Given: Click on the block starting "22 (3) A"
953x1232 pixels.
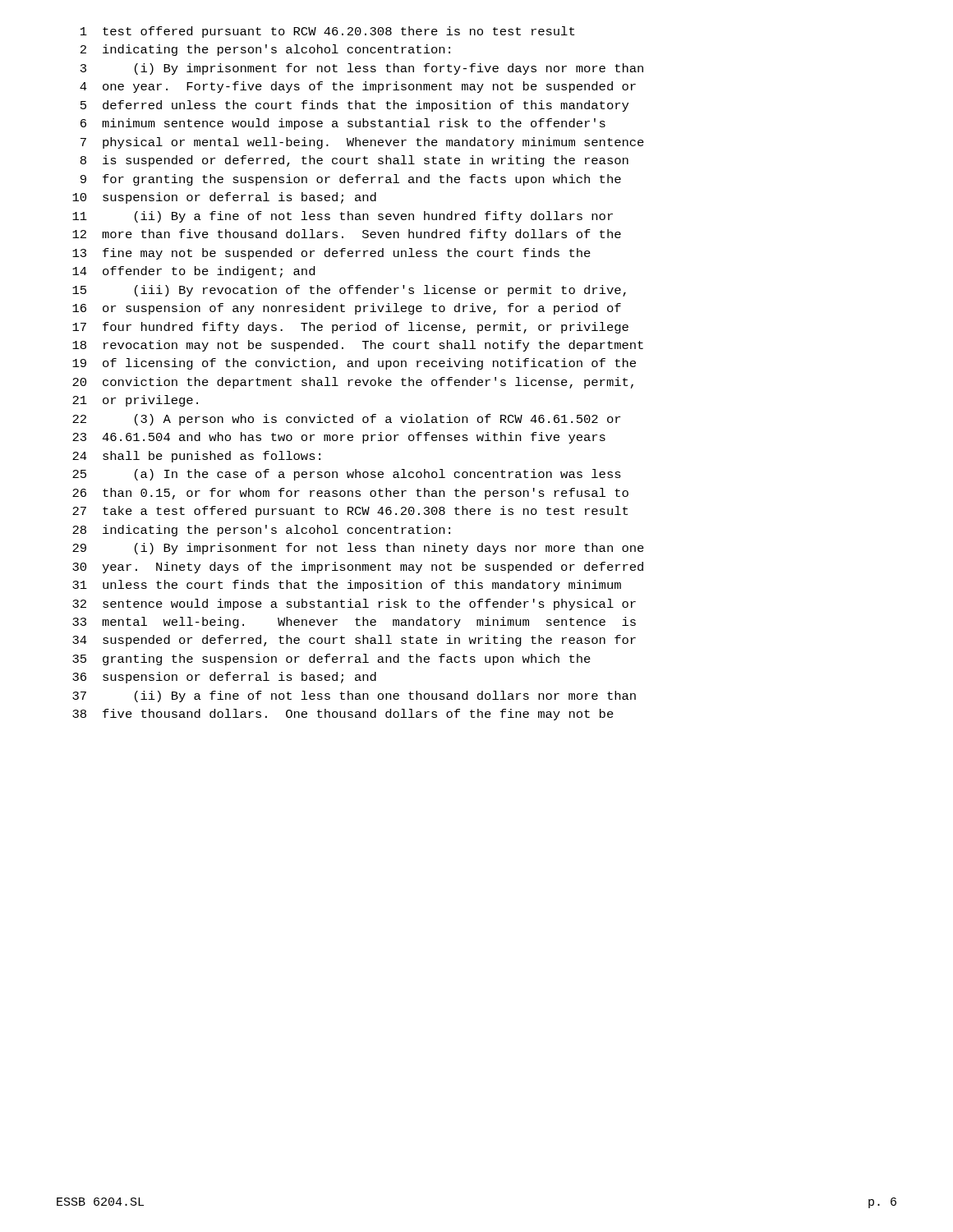Looking at the screenshot, I should coord(476,438).
